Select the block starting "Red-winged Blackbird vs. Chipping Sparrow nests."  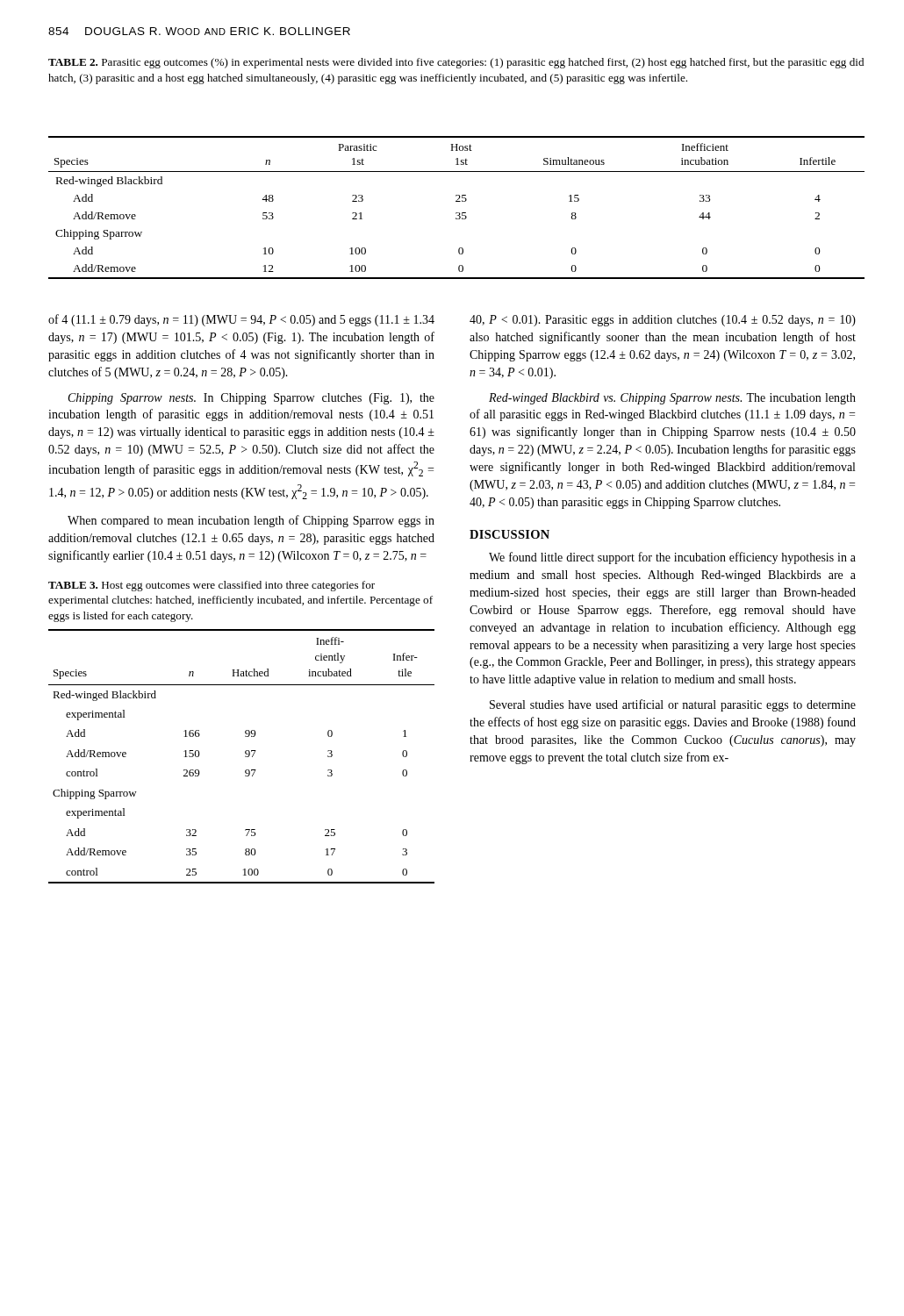663,450
